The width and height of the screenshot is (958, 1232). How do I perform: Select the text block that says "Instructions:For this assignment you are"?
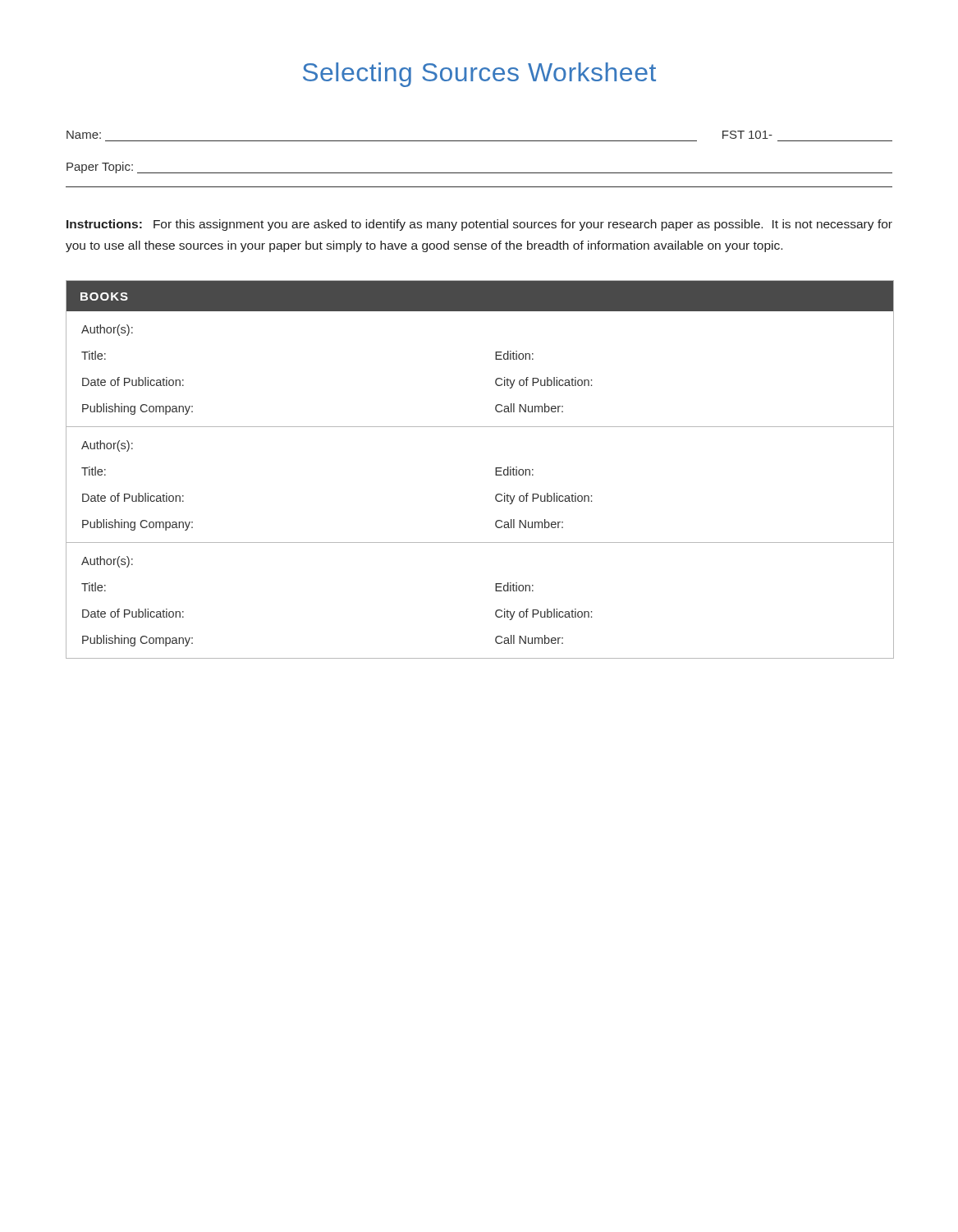tap(479, 235)
